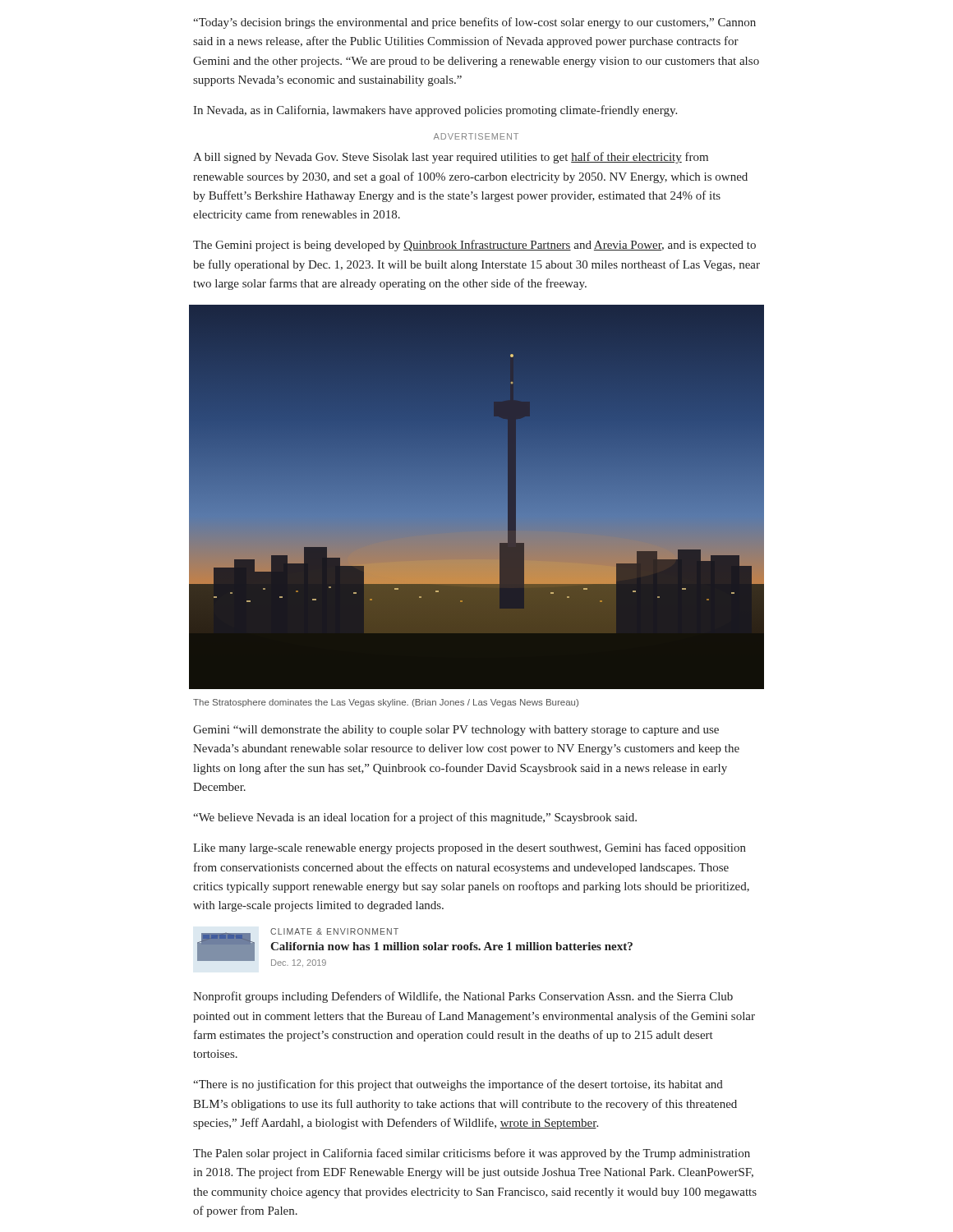Screen dimensions: 1232x953
Task: Find the caption containing "The Stratosphere dominates"
Action: coord(386,702)
